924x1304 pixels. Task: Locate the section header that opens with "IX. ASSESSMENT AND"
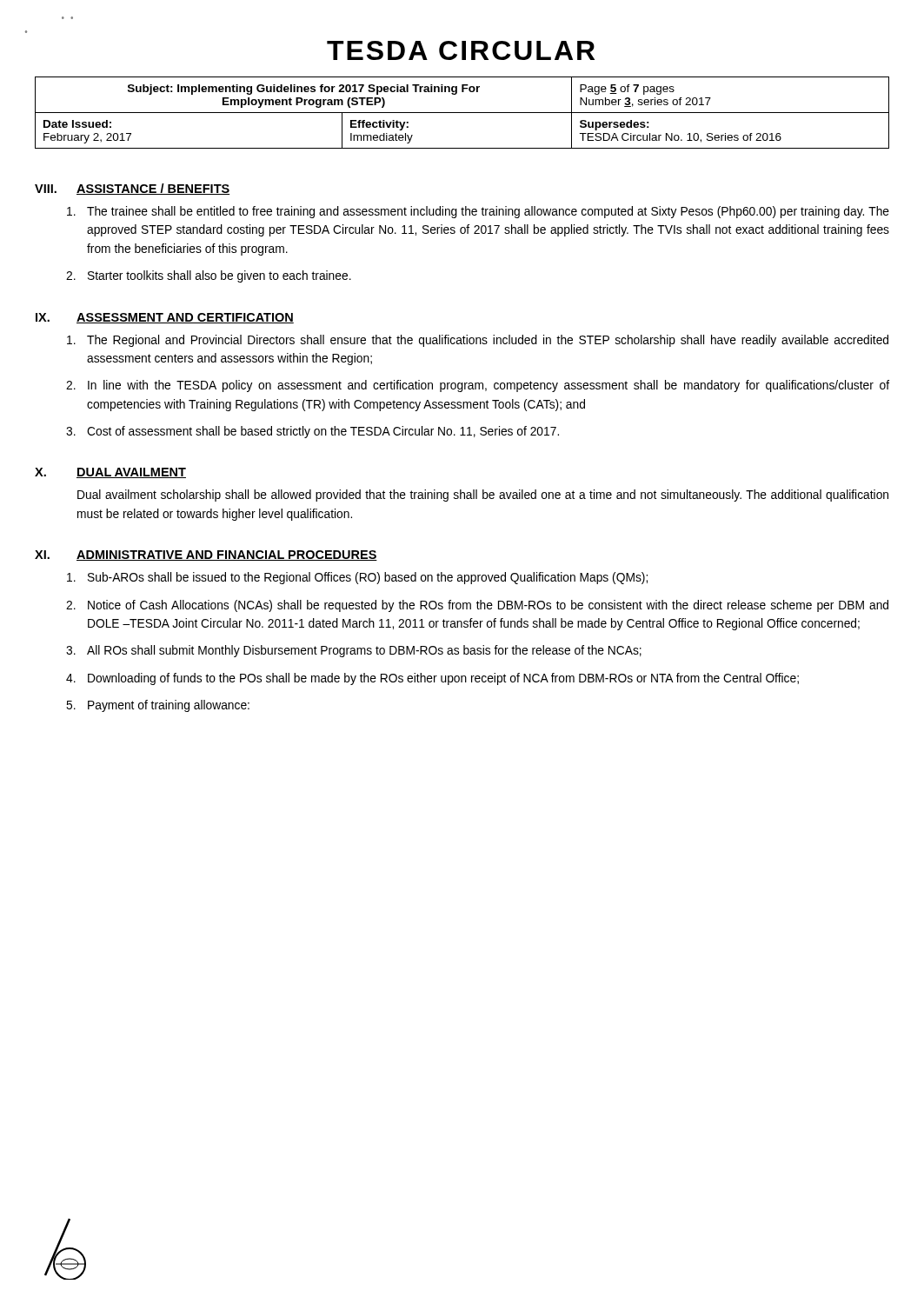click(164, 317)
